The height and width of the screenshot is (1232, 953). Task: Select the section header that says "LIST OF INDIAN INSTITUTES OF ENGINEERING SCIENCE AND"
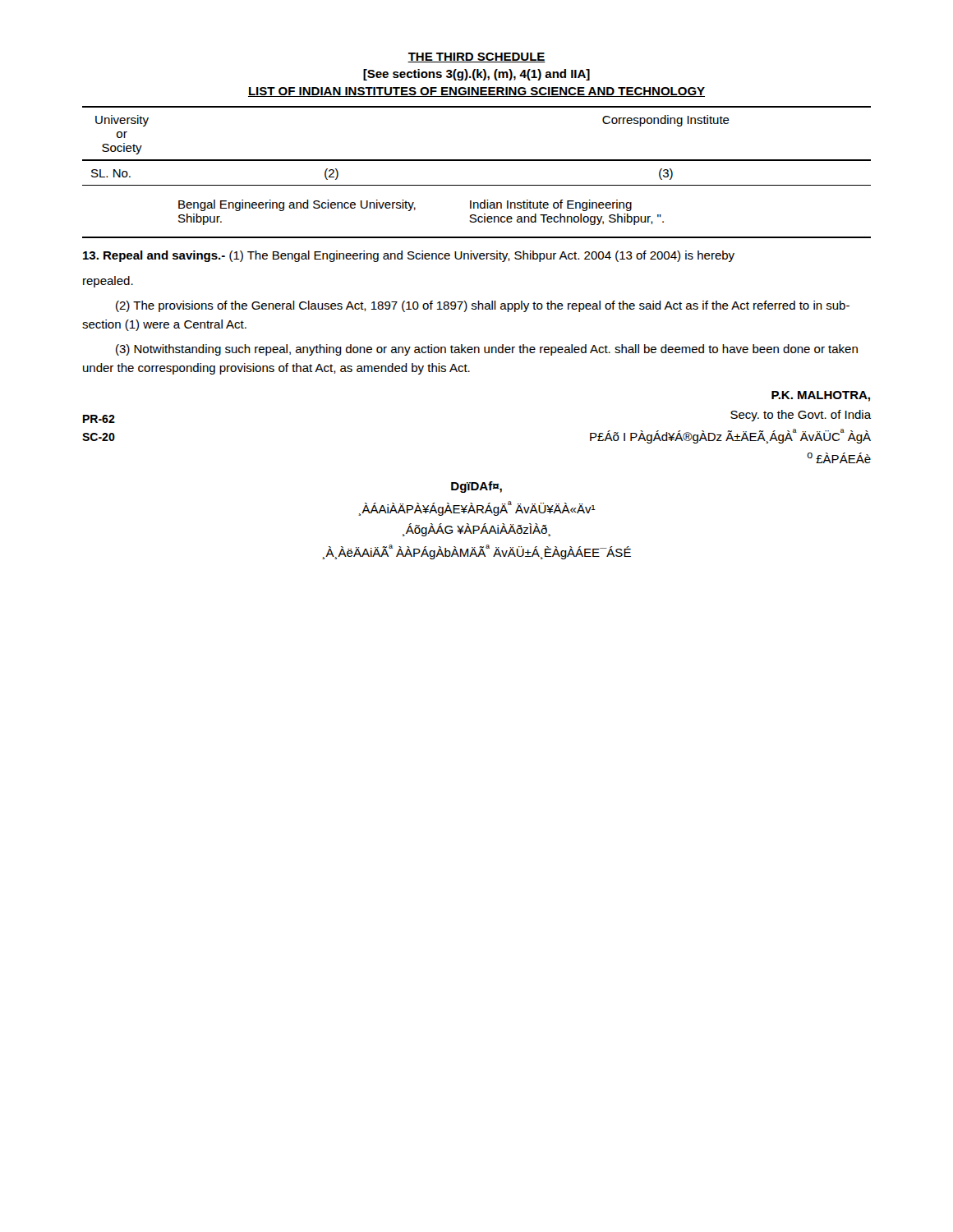(476, 91)
